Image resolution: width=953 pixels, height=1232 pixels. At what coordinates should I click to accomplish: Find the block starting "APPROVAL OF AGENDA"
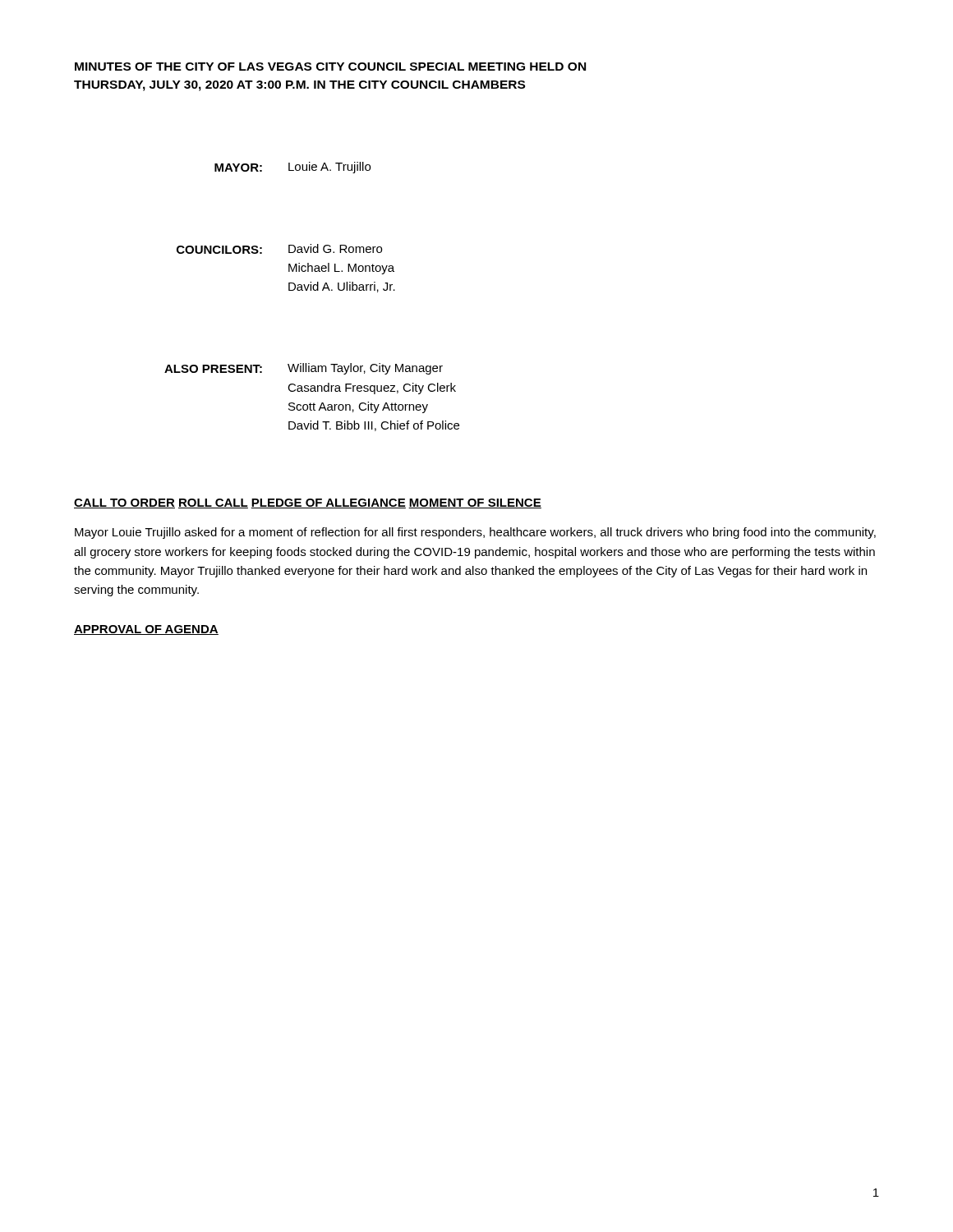[x=146, y=629]
